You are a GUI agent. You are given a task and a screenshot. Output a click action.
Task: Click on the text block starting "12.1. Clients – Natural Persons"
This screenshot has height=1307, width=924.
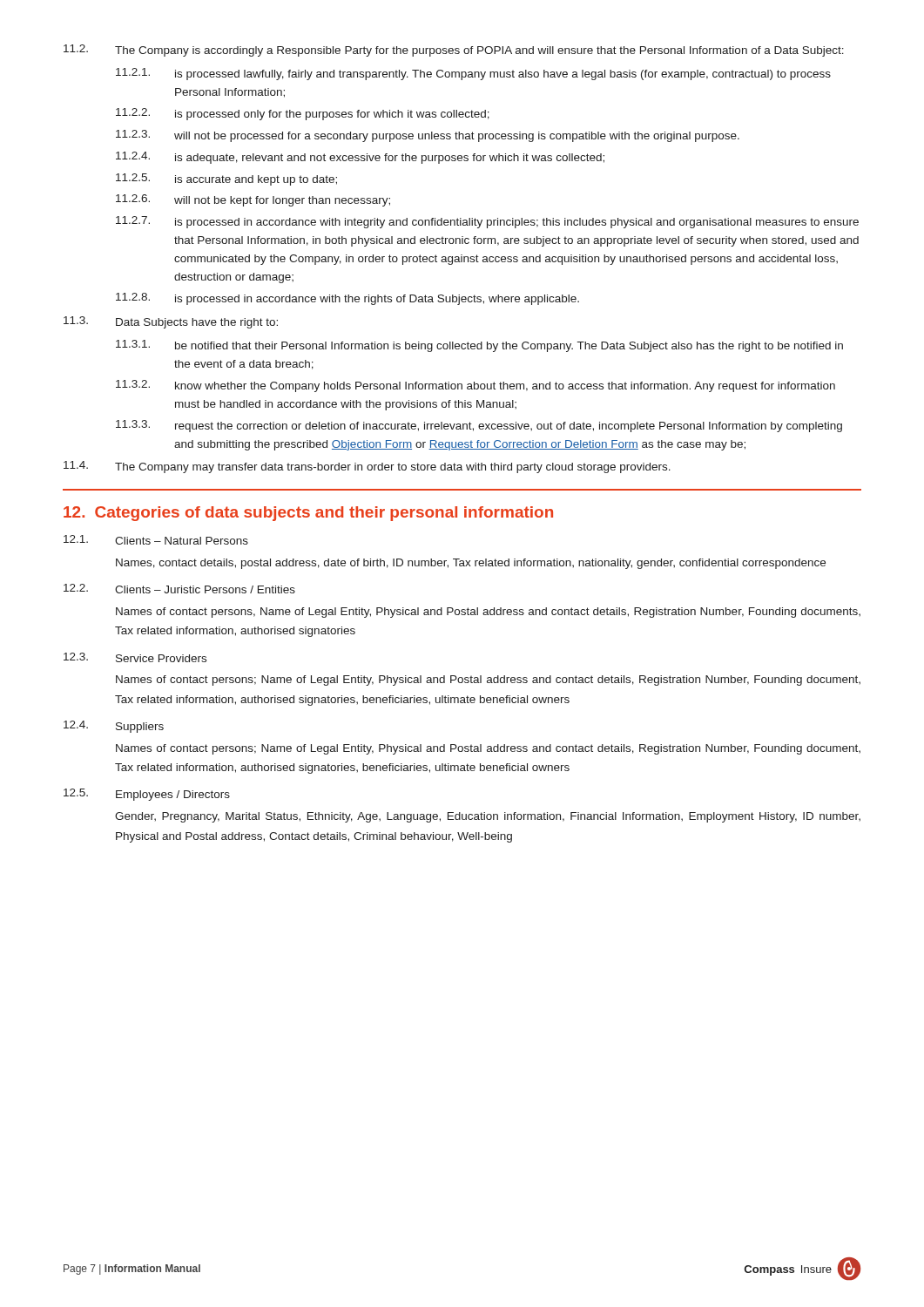[156, 540]
